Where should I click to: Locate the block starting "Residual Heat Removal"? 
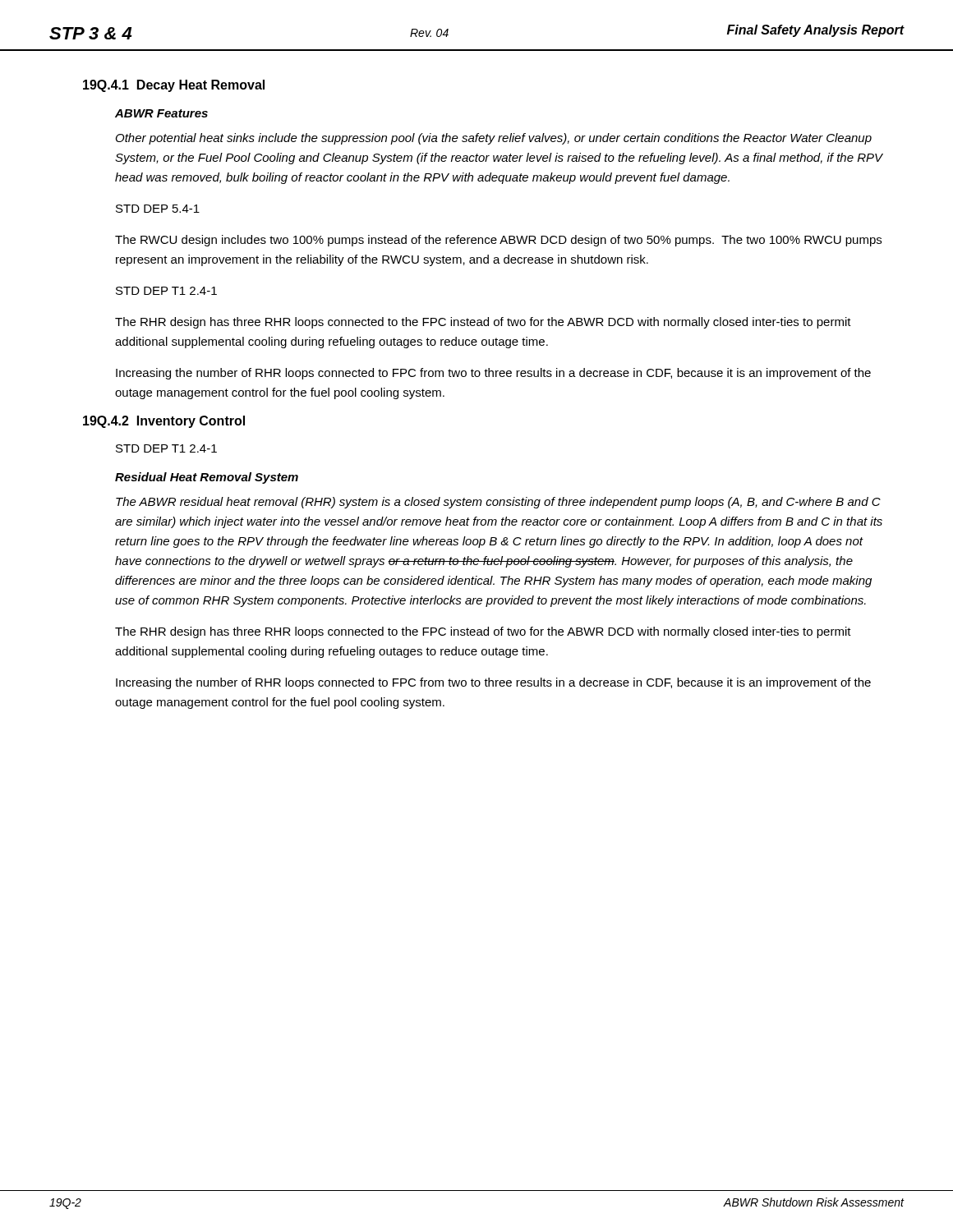207,477
